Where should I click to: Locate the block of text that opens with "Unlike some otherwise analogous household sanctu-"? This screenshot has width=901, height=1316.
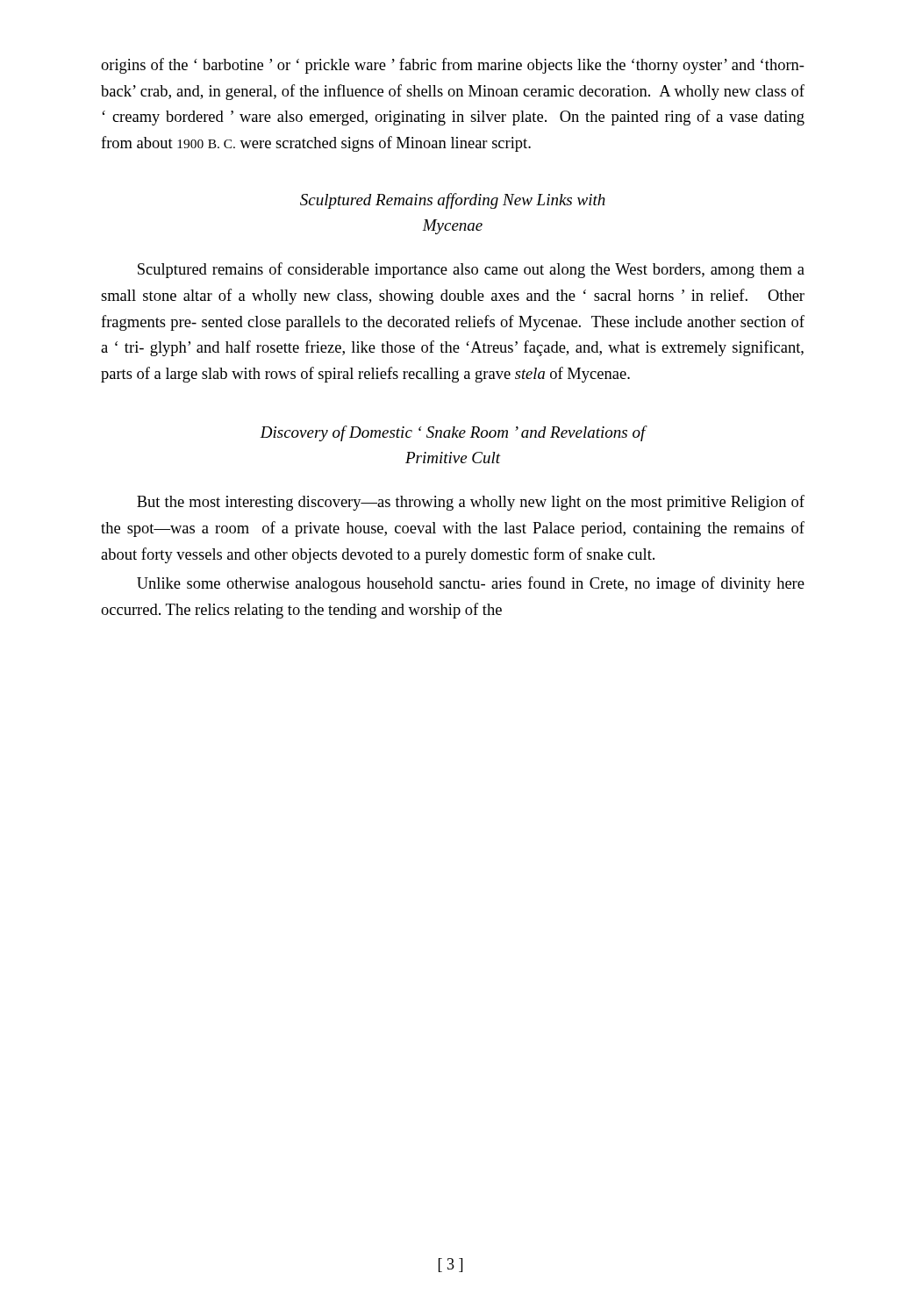coord(453,597)
